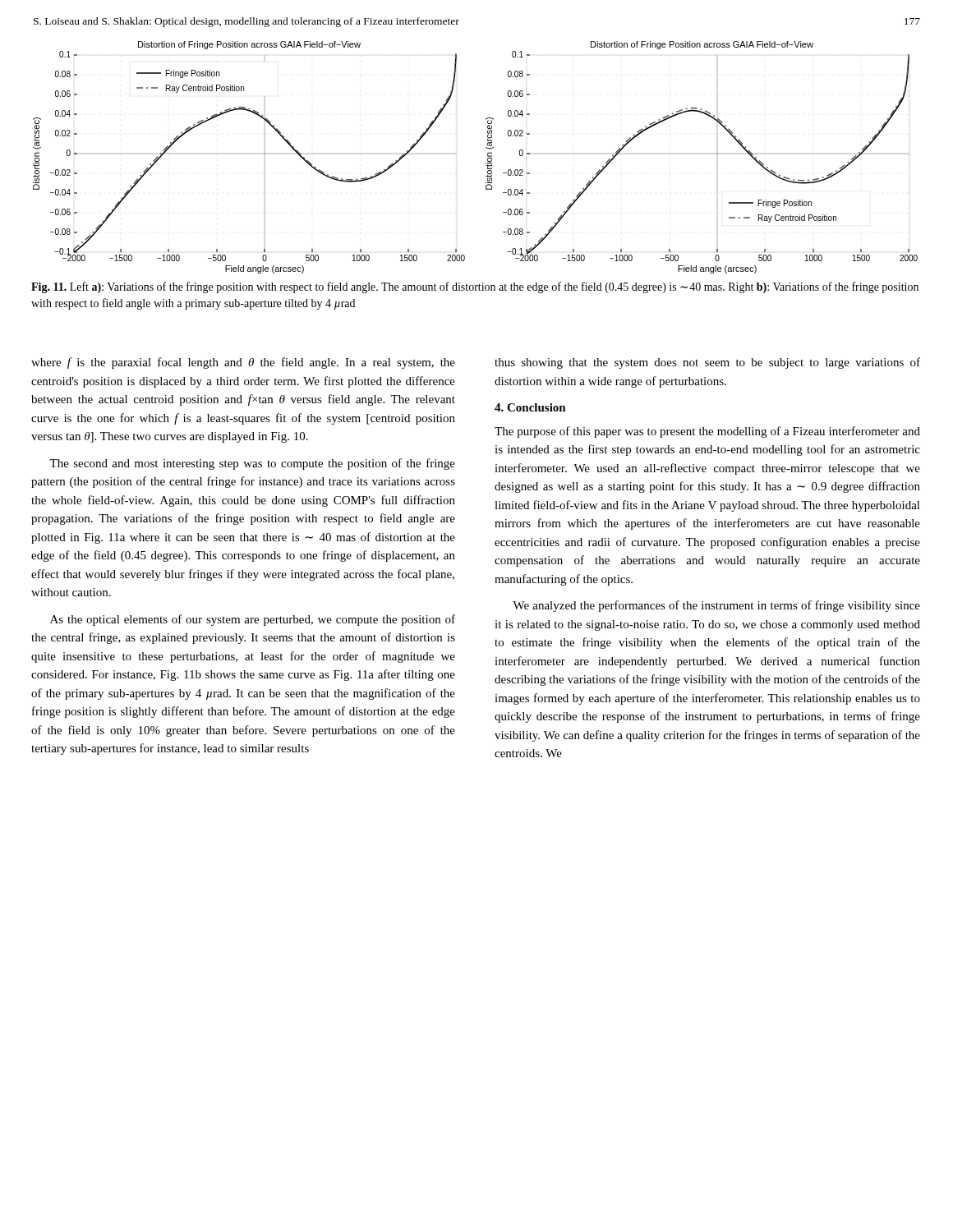Click on the text block starting "Fig. 11. Left a): Variations of the fringe"
Viewport: 953px width, 1232px height.
click(x=475, y=295)
